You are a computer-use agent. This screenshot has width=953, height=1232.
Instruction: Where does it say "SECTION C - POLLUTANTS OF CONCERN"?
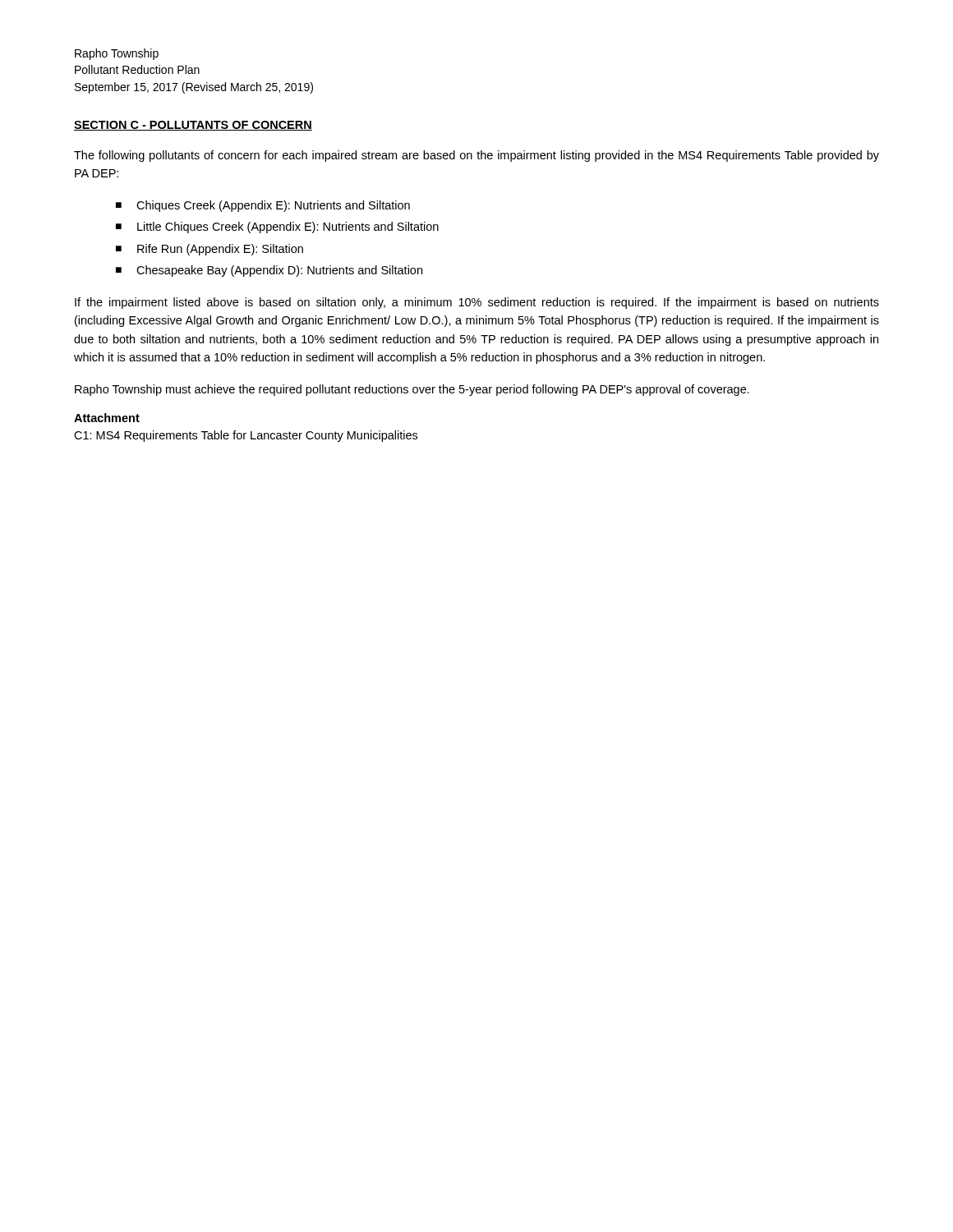(193, 125)
